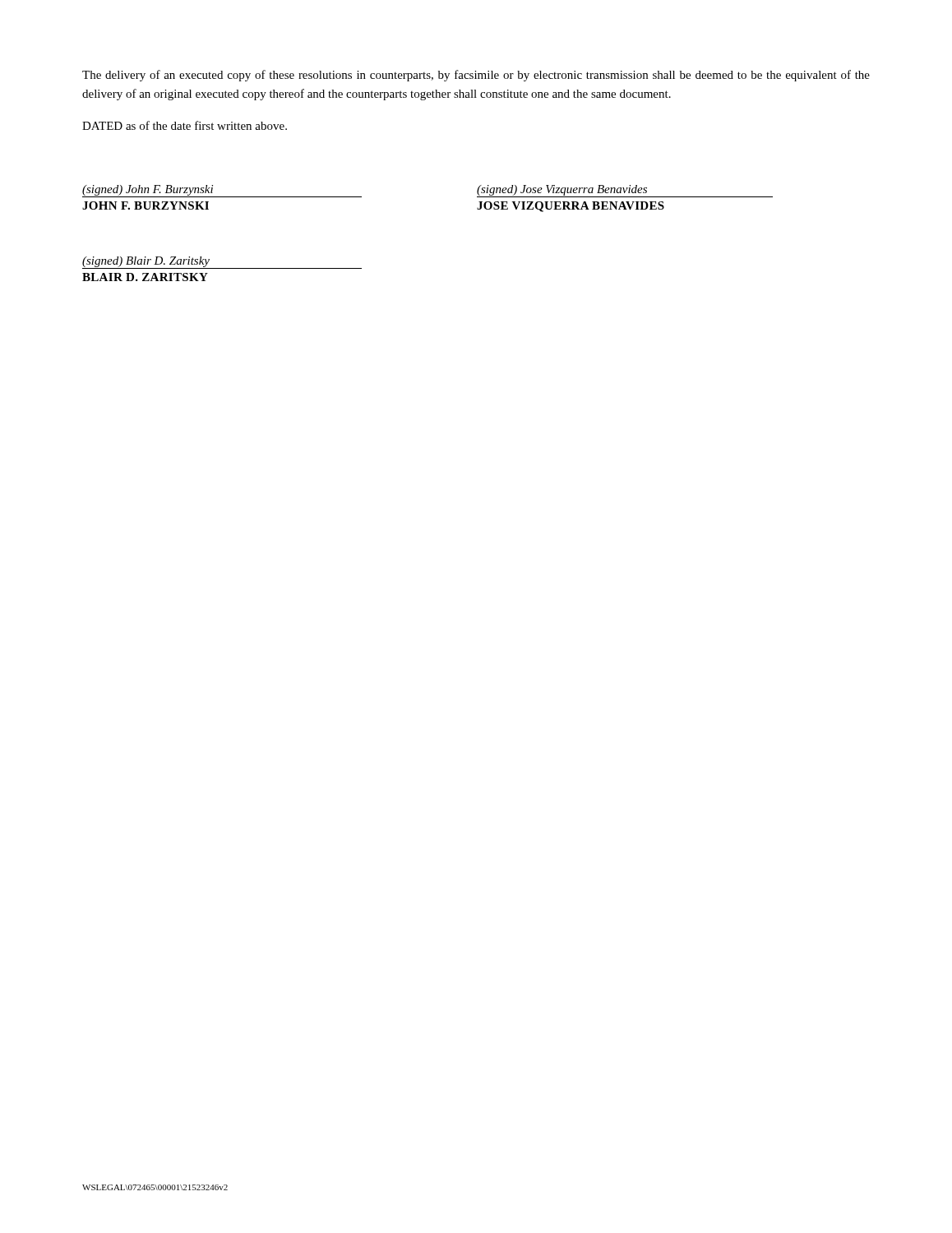Click where it says "(signed) John F. Burzynski JOHN F. BURZYNSKI"

coord(222,197)
